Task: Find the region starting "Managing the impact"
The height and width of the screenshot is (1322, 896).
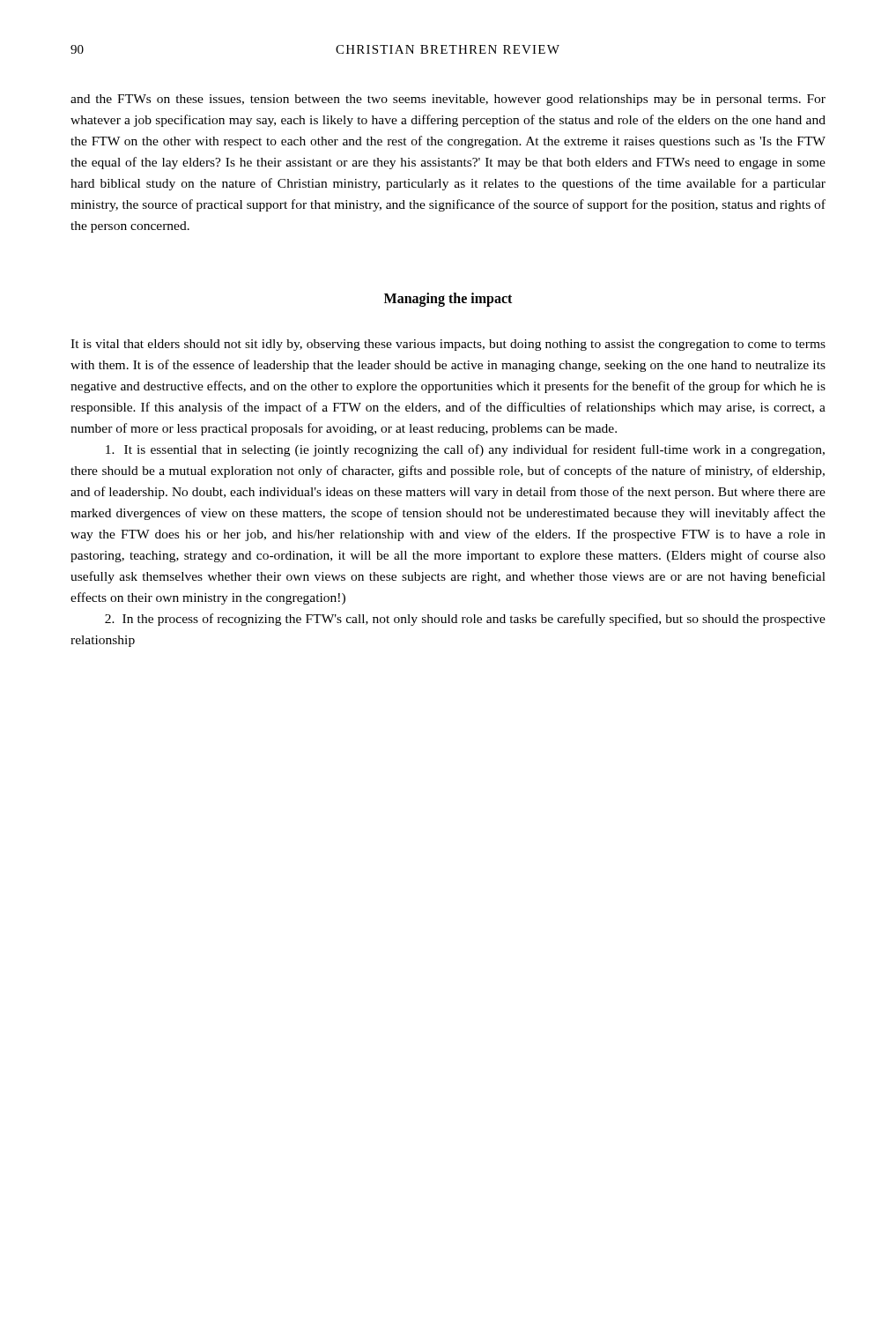Action: tap(448, 298)
